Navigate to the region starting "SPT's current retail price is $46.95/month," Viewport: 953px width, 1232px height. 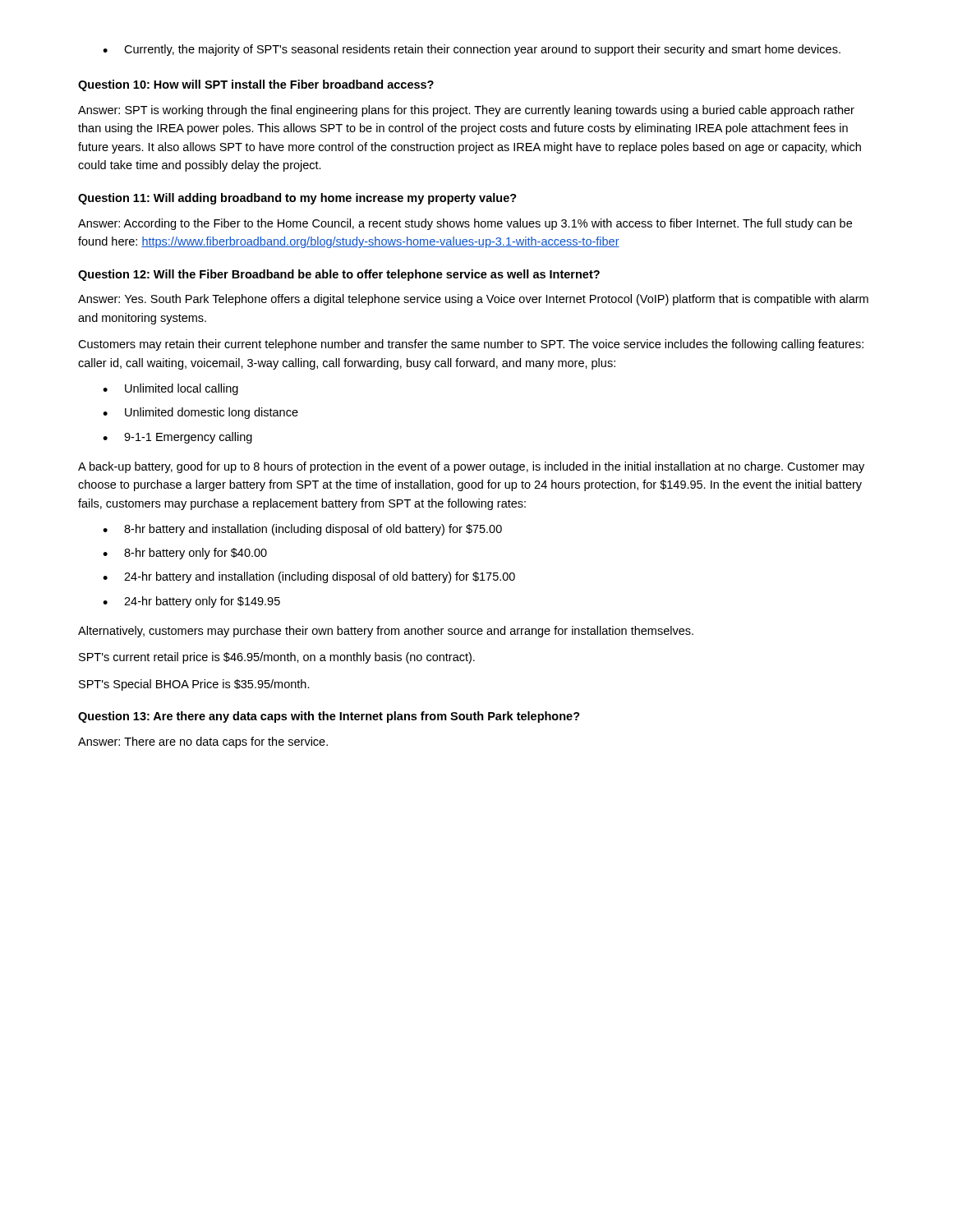[x=476, y=658]
